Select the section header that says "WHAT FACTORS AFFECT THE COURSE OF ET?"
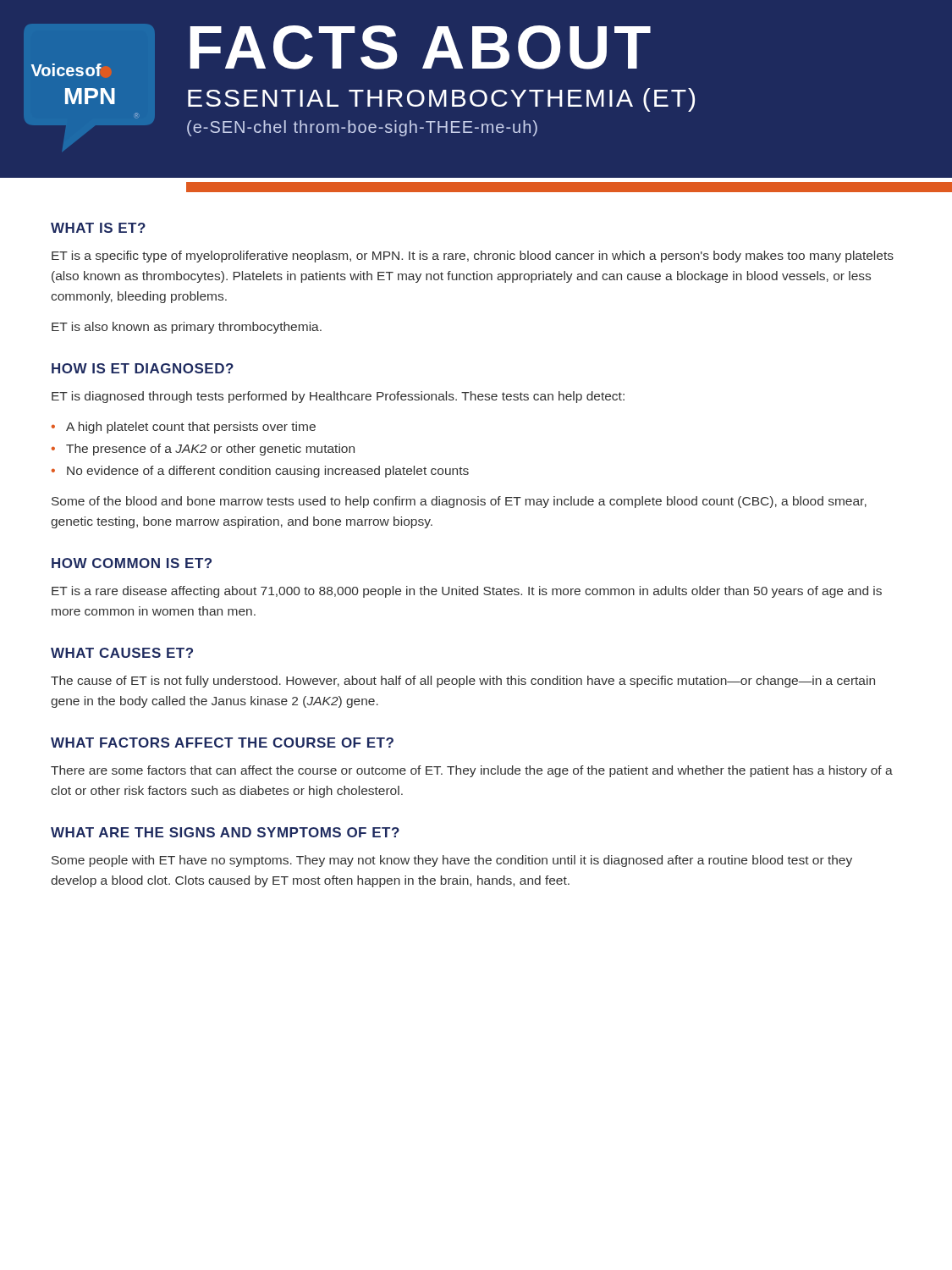 (x=223, y=743)
